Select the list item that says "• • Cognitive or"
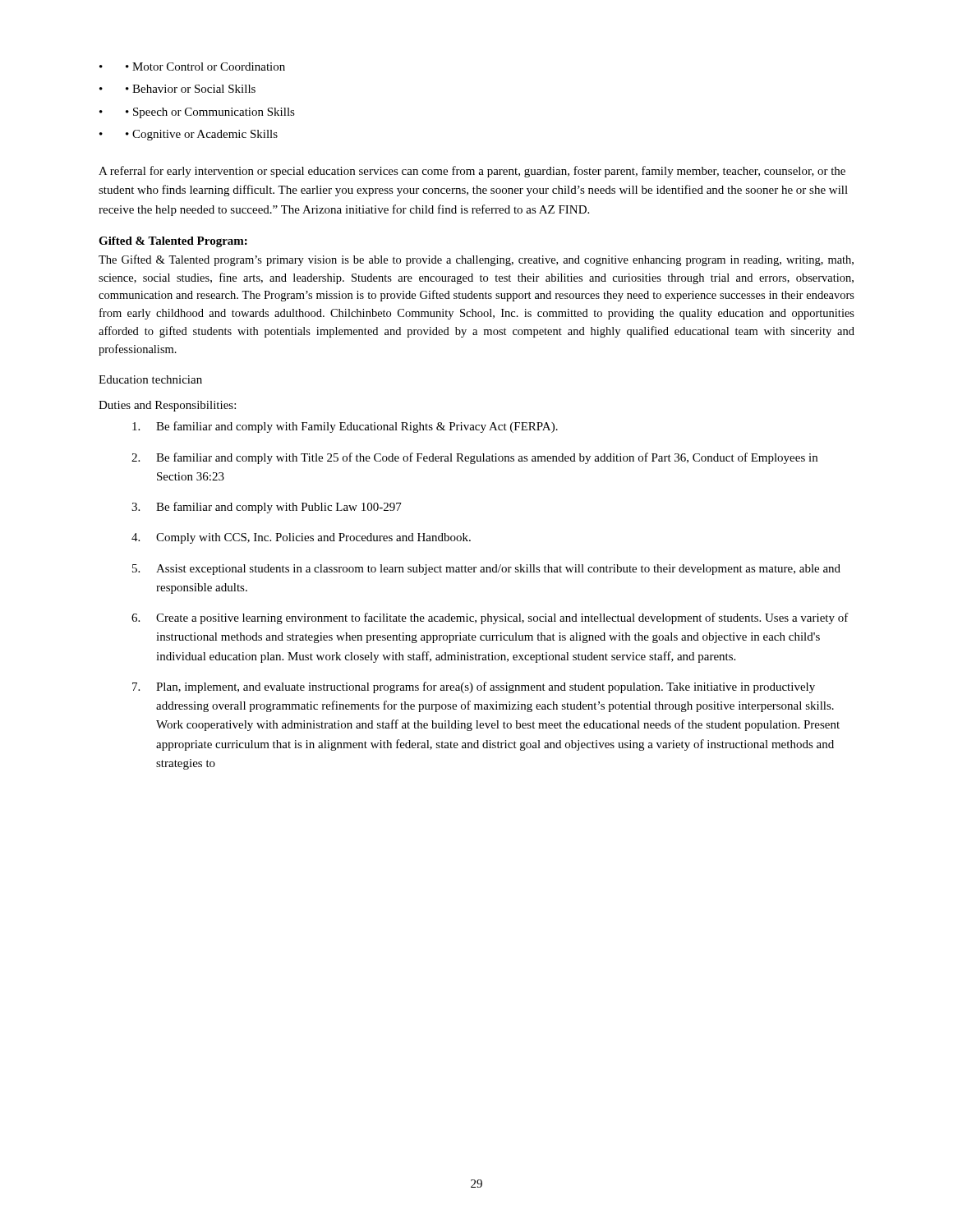 click(188, 134)
